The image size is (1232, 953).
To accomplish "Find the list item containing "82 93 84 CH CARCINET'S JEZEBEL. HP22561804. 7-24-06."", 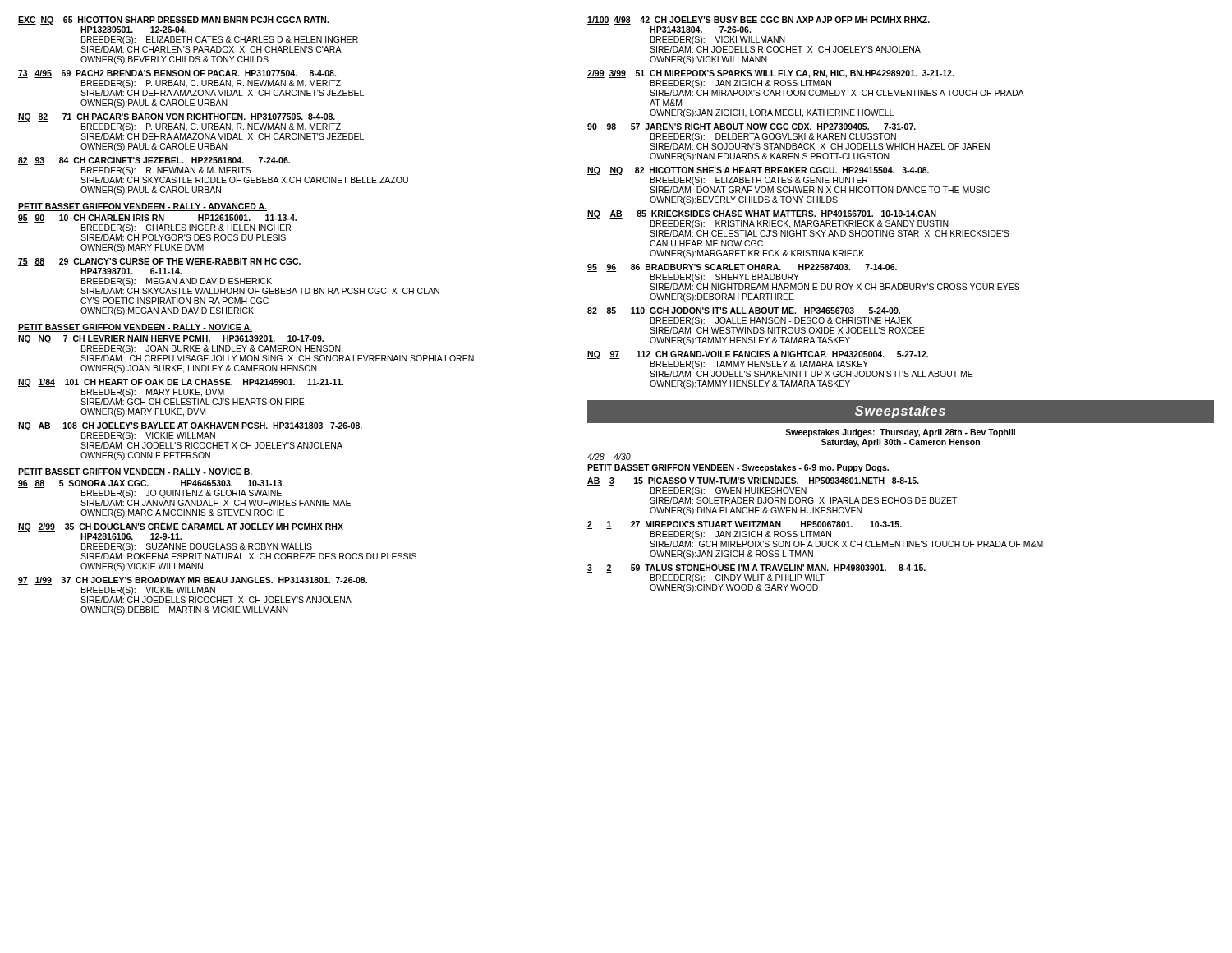I will pos(291,175).
